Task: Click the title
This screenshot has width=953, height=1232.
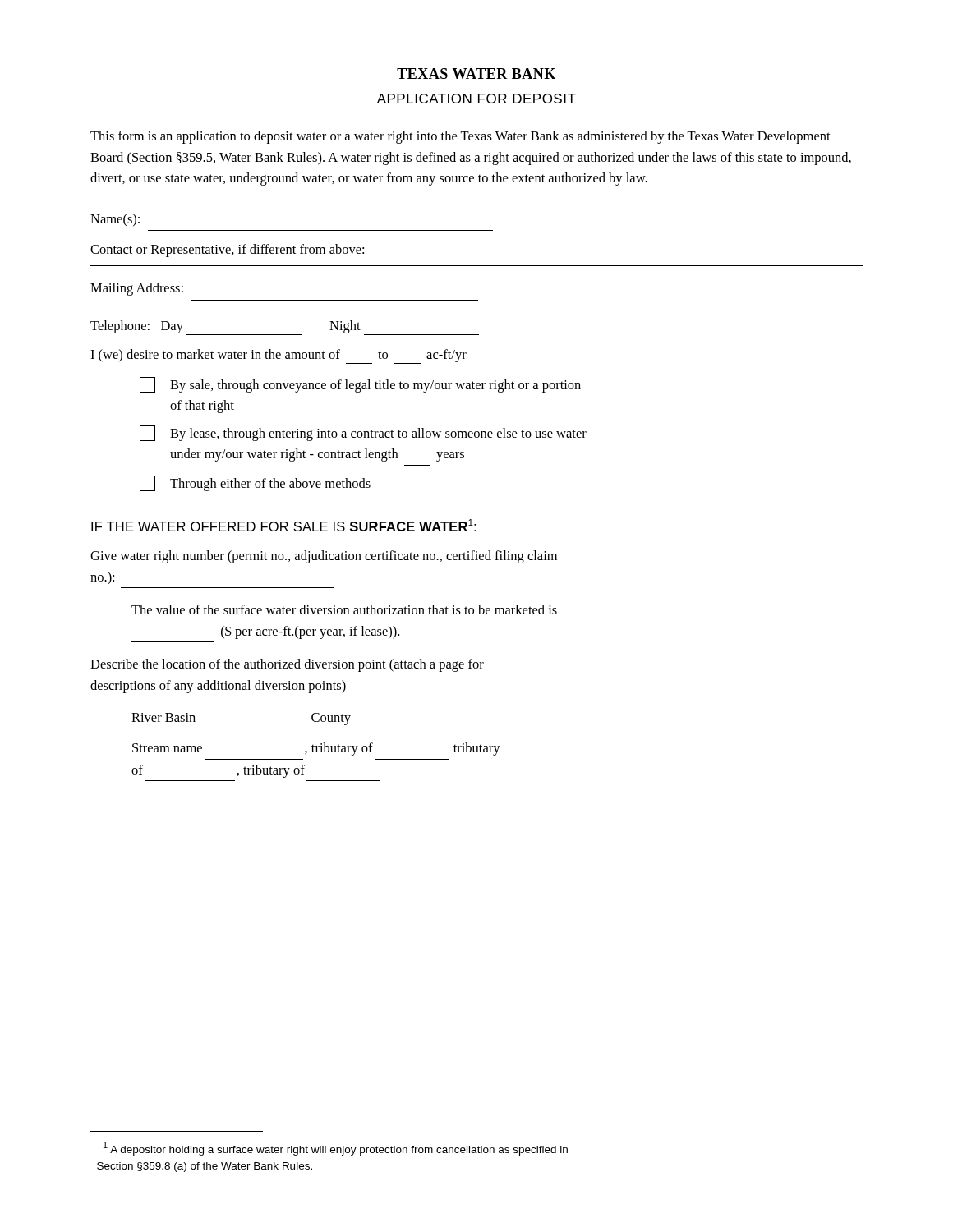Action: tap(476, 74)
